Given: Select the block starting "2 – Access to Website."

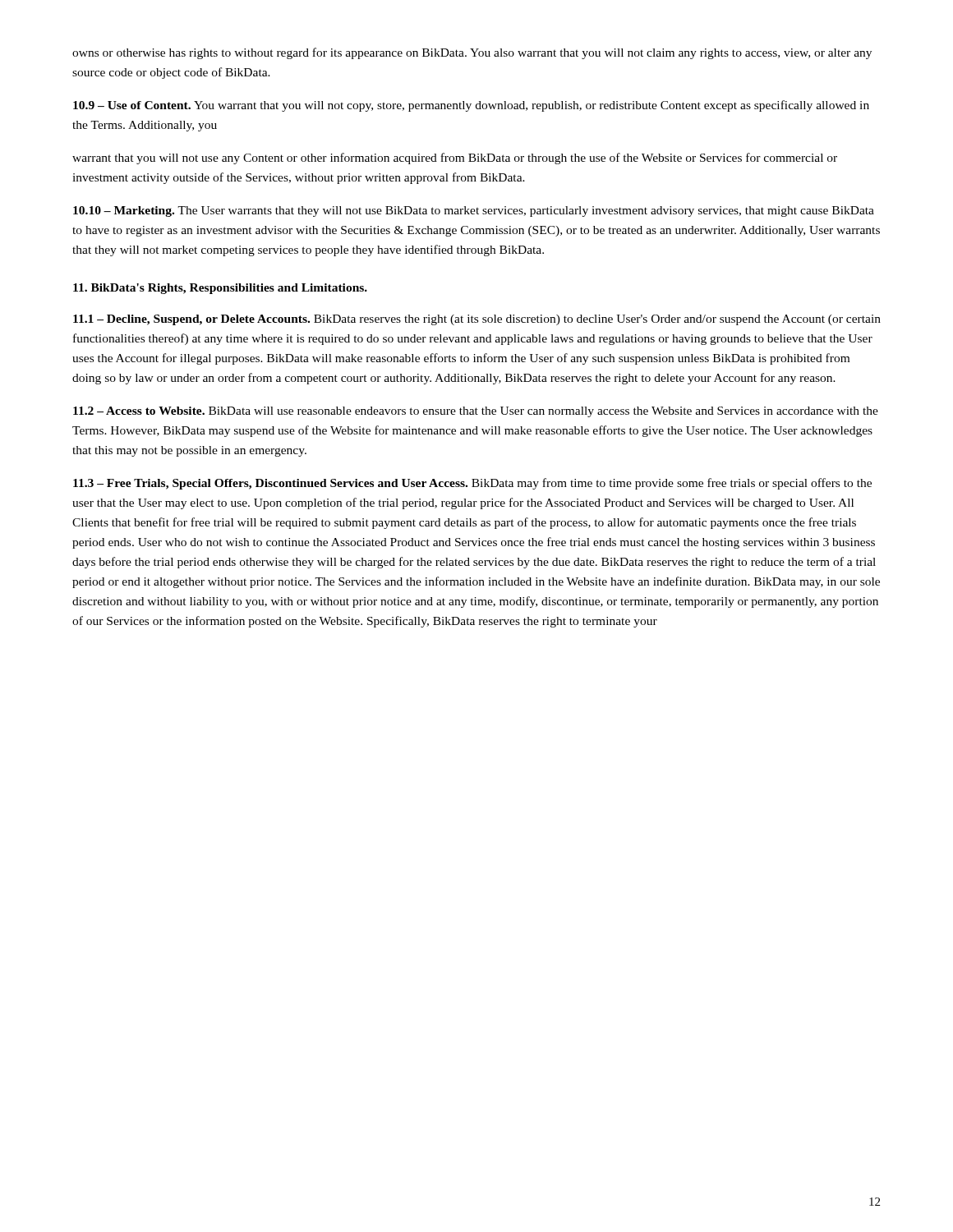Looking at the screenshot, I should click(475, 430).
